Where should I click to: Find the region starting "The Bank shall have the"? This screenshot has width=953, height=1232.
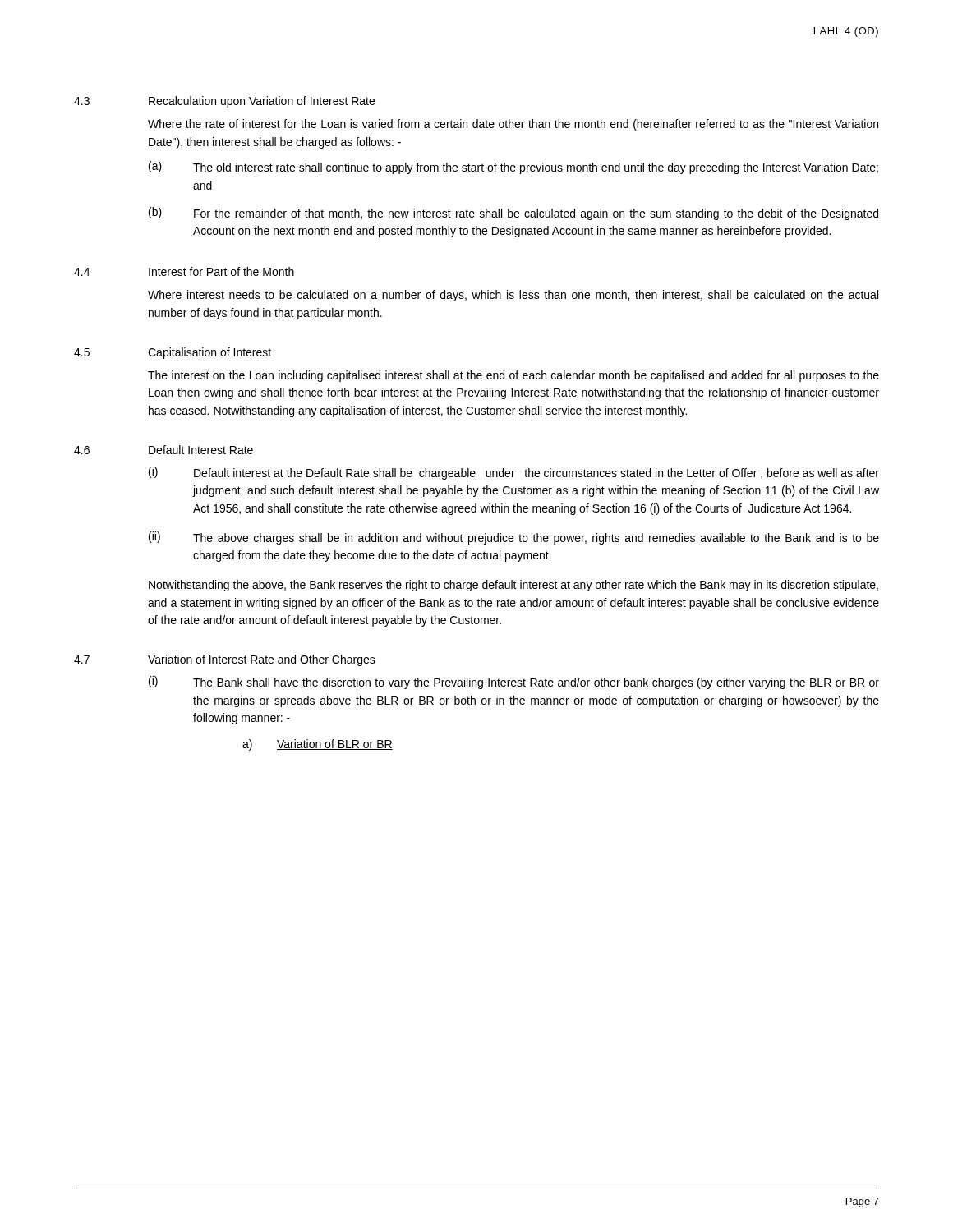pyautogui.click(x=536, y=715)
